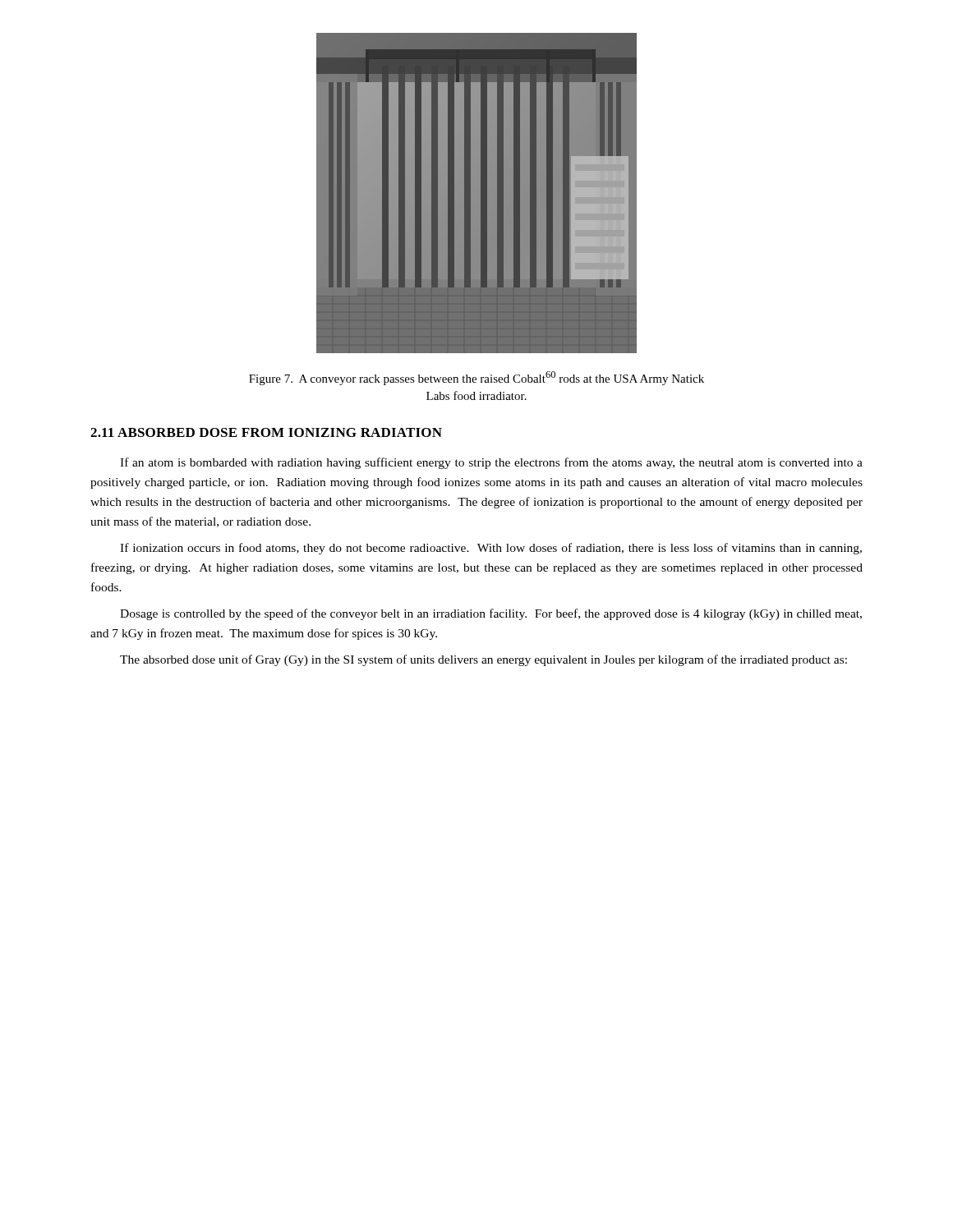This screenshot has height=1232, width=953.
Task: Find a caption
Action: pyautogui.click(x=476, y=386)
